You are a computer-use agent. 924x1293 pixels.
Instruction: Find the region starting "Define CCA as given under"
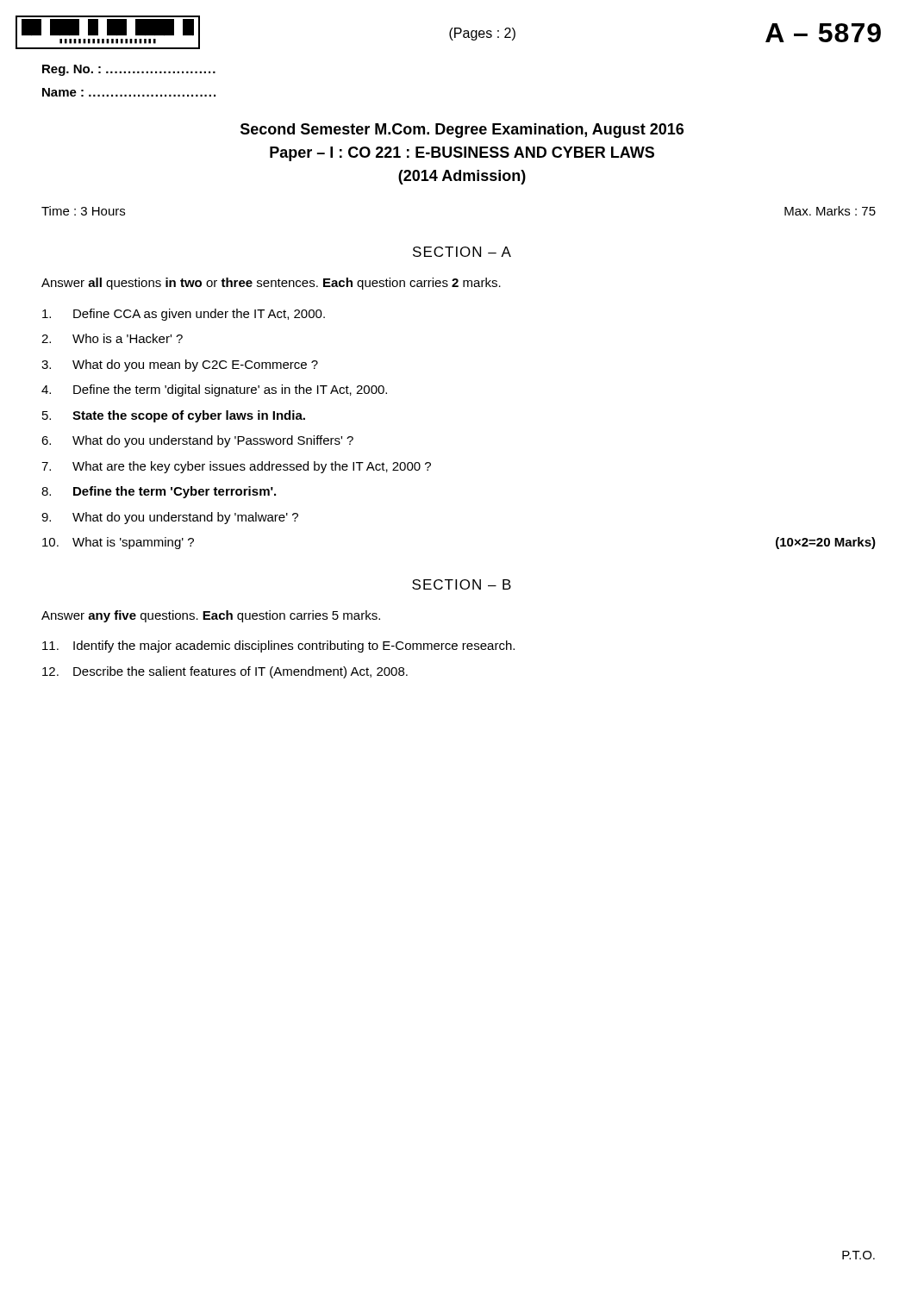click(x=184, y=315)
